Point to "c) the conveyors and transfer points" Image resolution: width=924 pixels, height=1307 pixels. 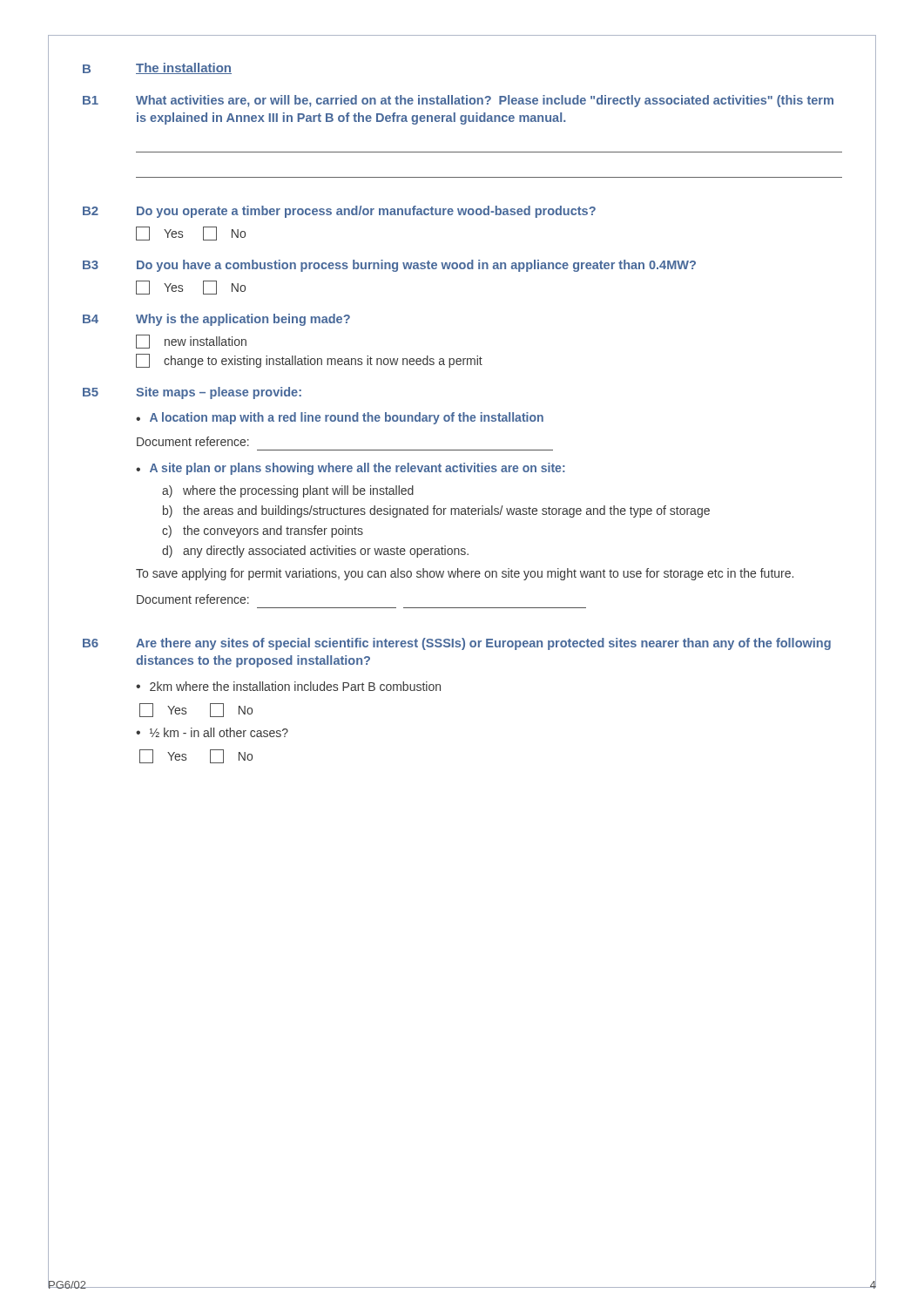click(x=263, y=532)
